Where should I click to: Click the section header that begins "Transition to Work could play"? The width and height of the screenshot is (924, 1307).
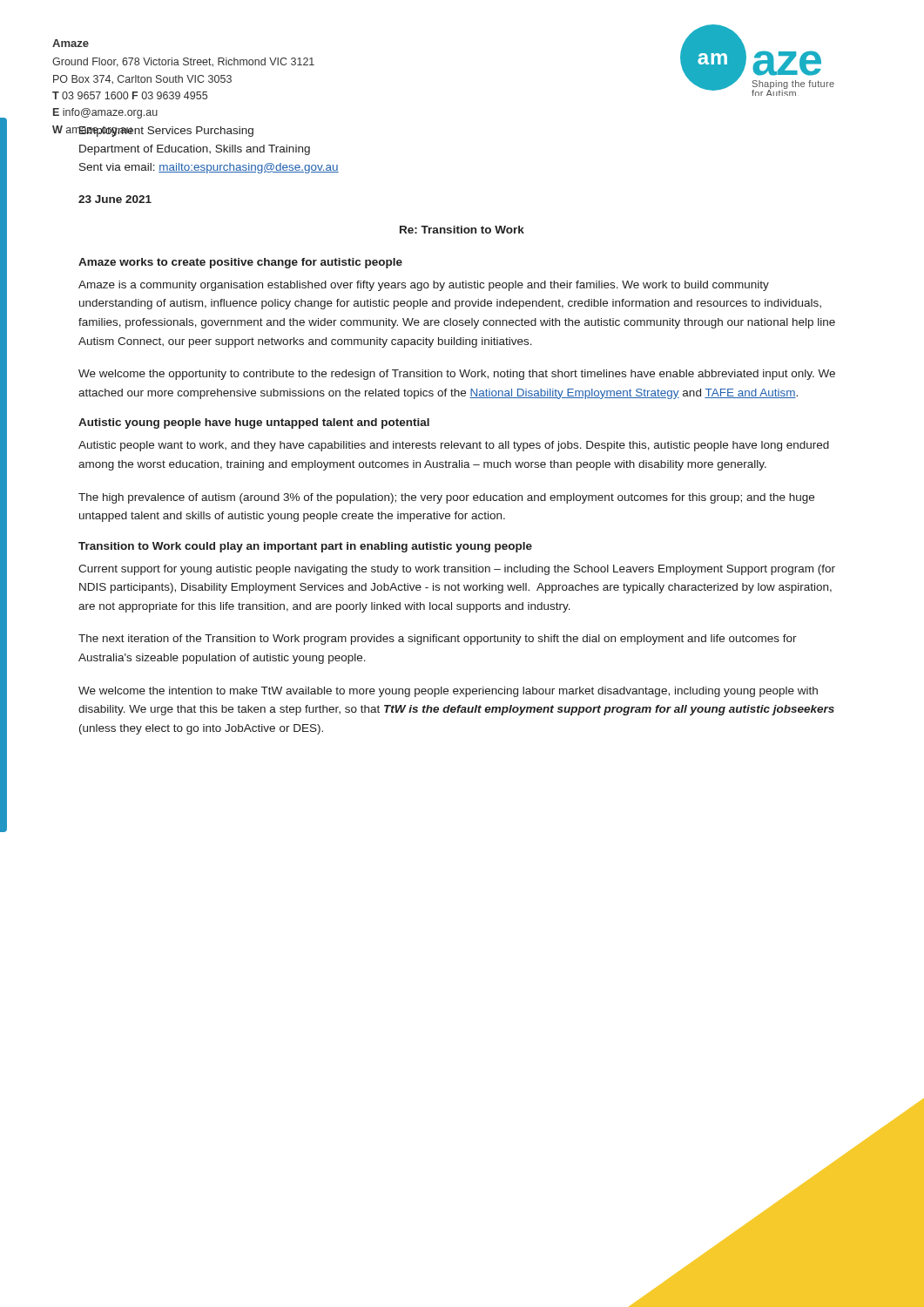(x=305, y=546)
